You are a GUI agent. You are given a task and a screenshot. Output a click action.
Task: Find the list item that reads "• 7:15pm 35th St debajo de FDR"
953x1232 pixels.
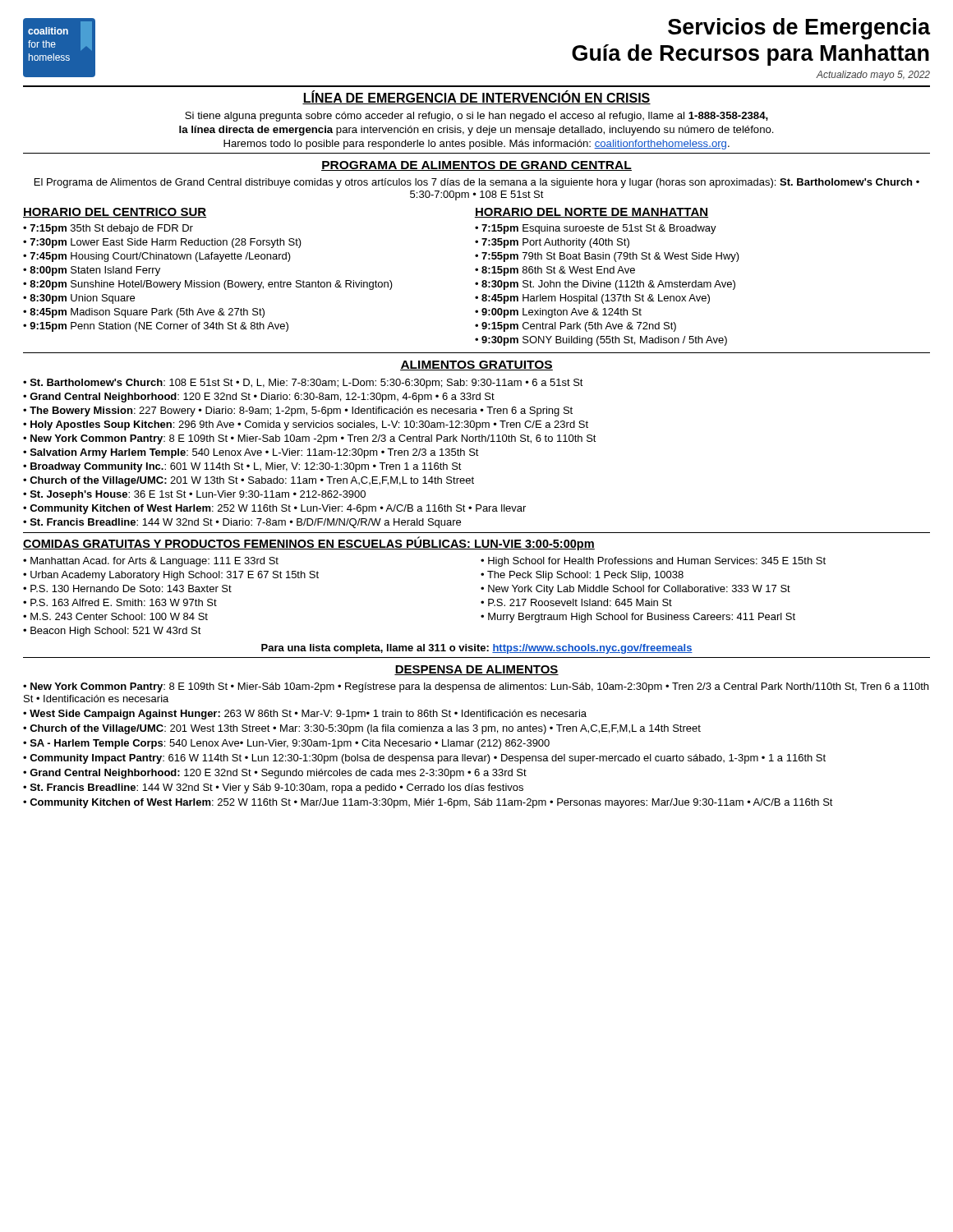[x=108, y=228]
